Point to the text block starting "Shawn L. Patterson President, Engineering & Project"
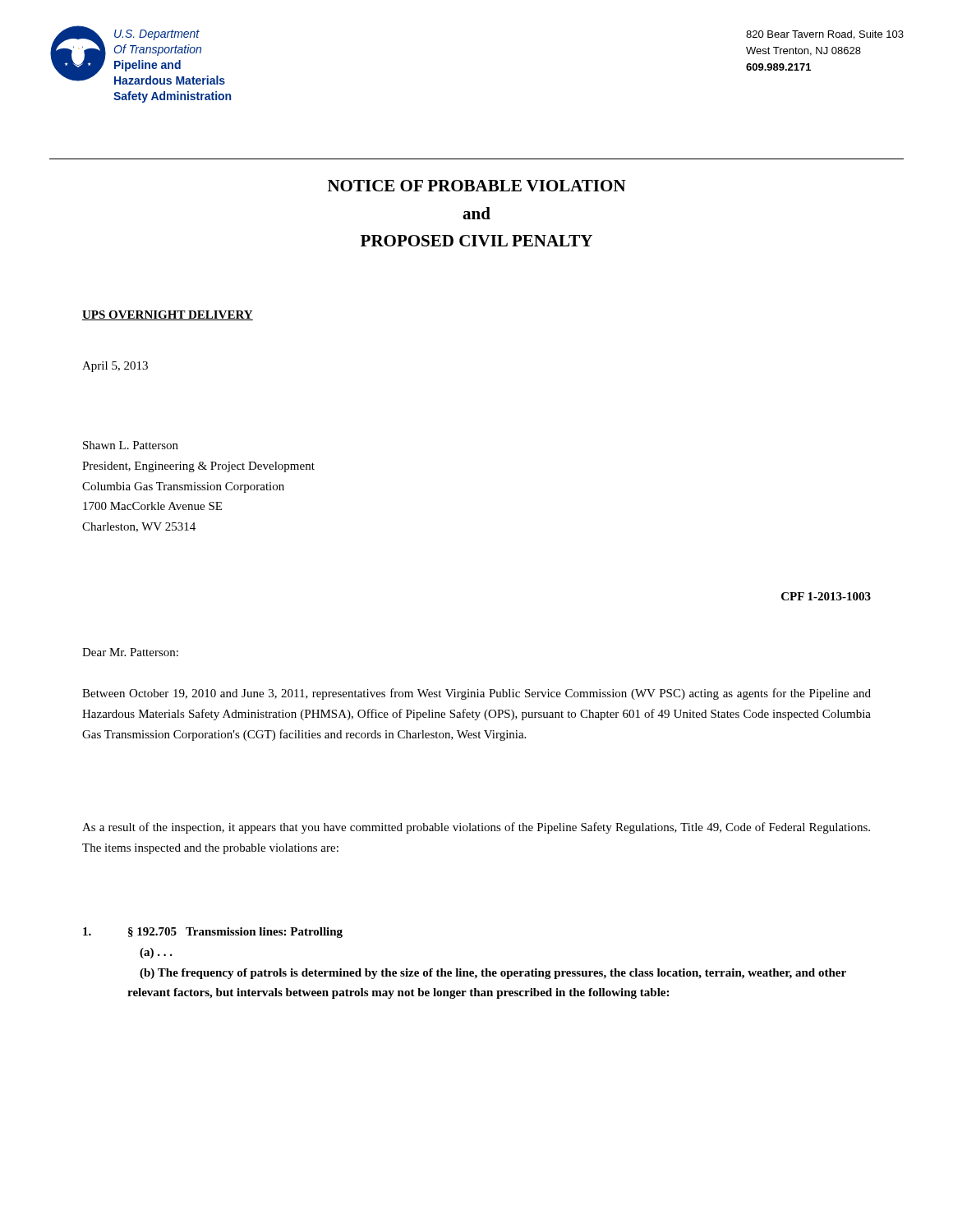This screenshot has width=953, height=1232. pyautogui.click(x=198, y=486)
